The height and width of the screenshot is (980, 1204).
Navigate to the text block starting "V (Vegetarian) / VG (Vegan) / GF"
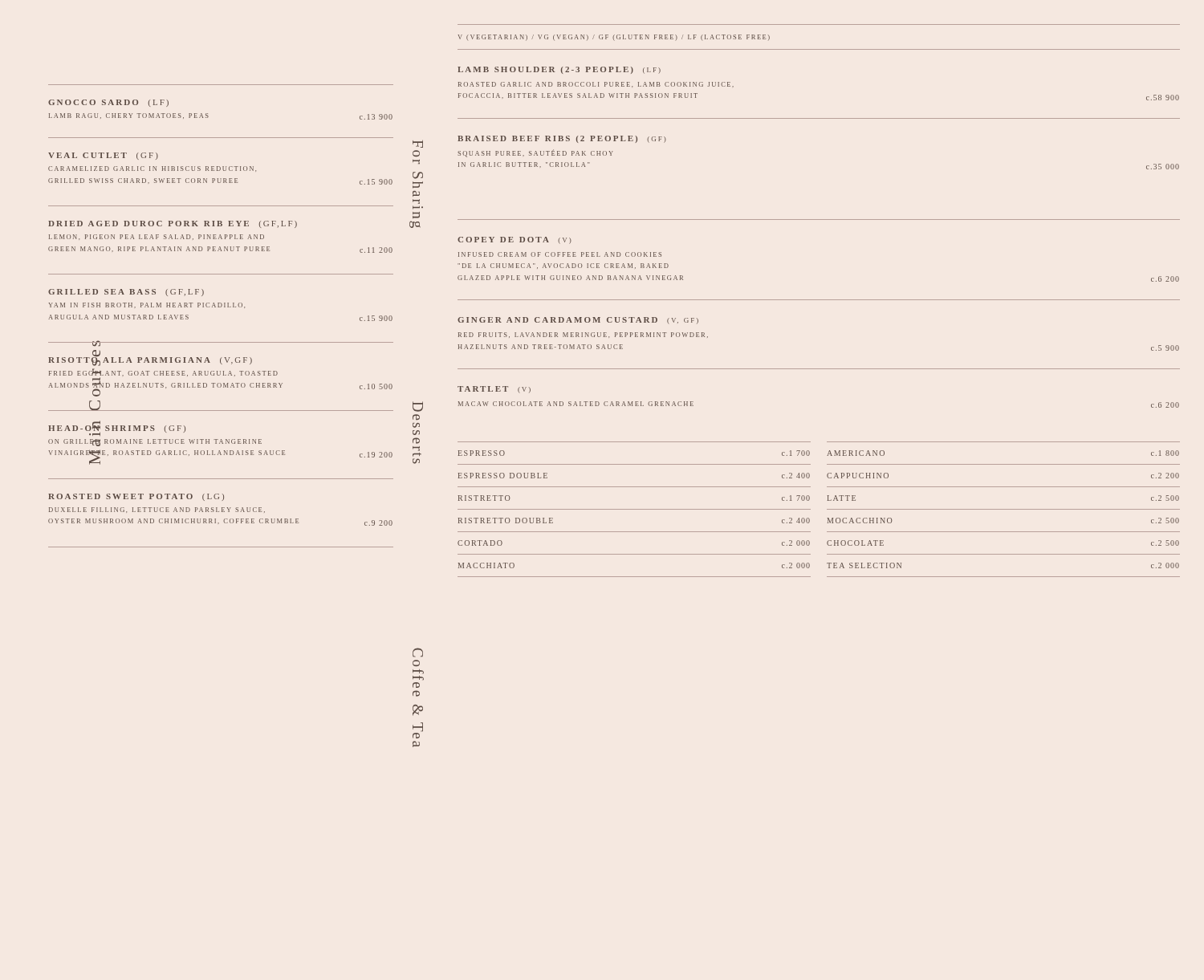[614, 37]
